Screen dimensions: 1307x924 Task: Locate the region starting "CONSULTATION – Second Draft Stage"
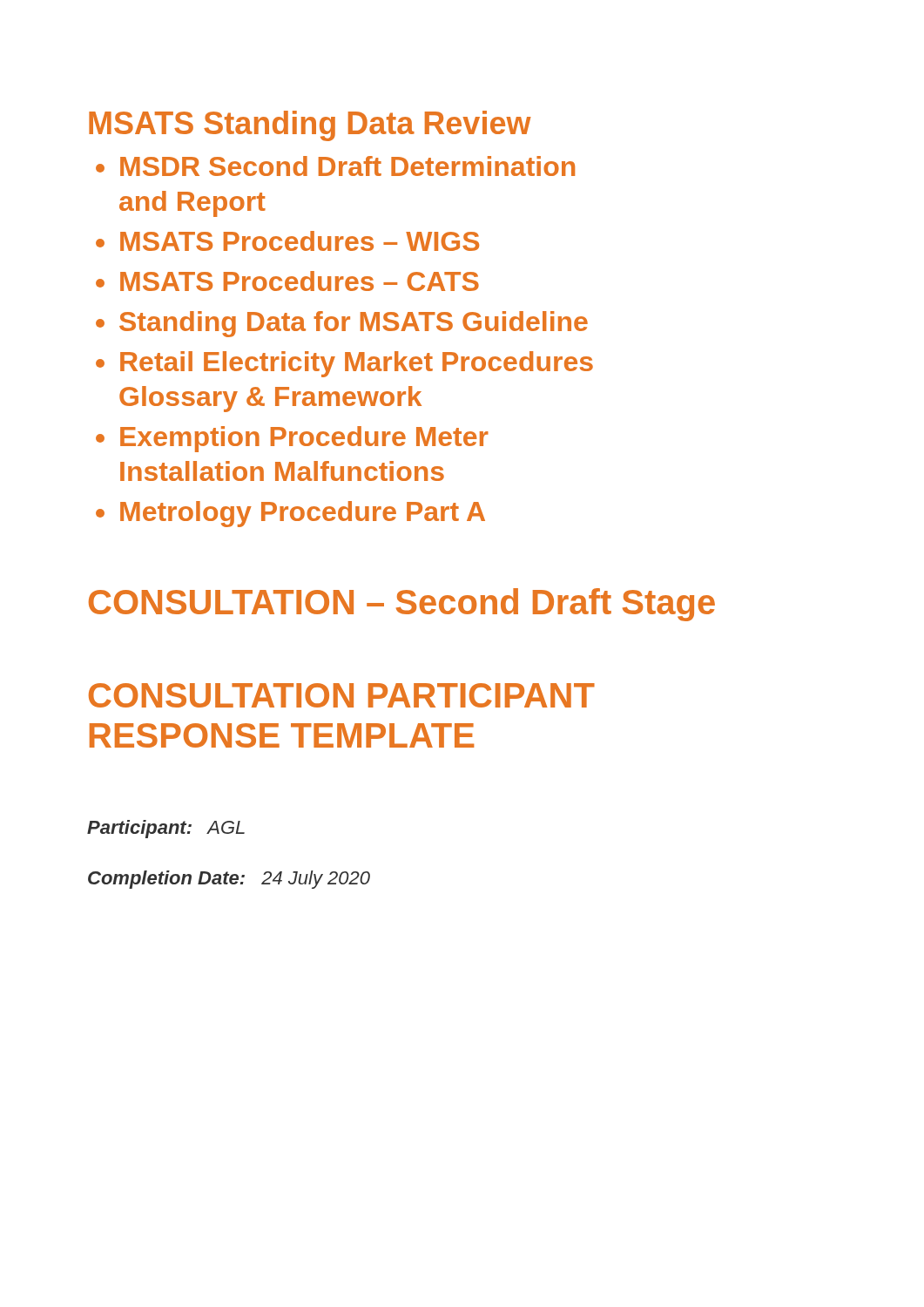click(402, 602)
